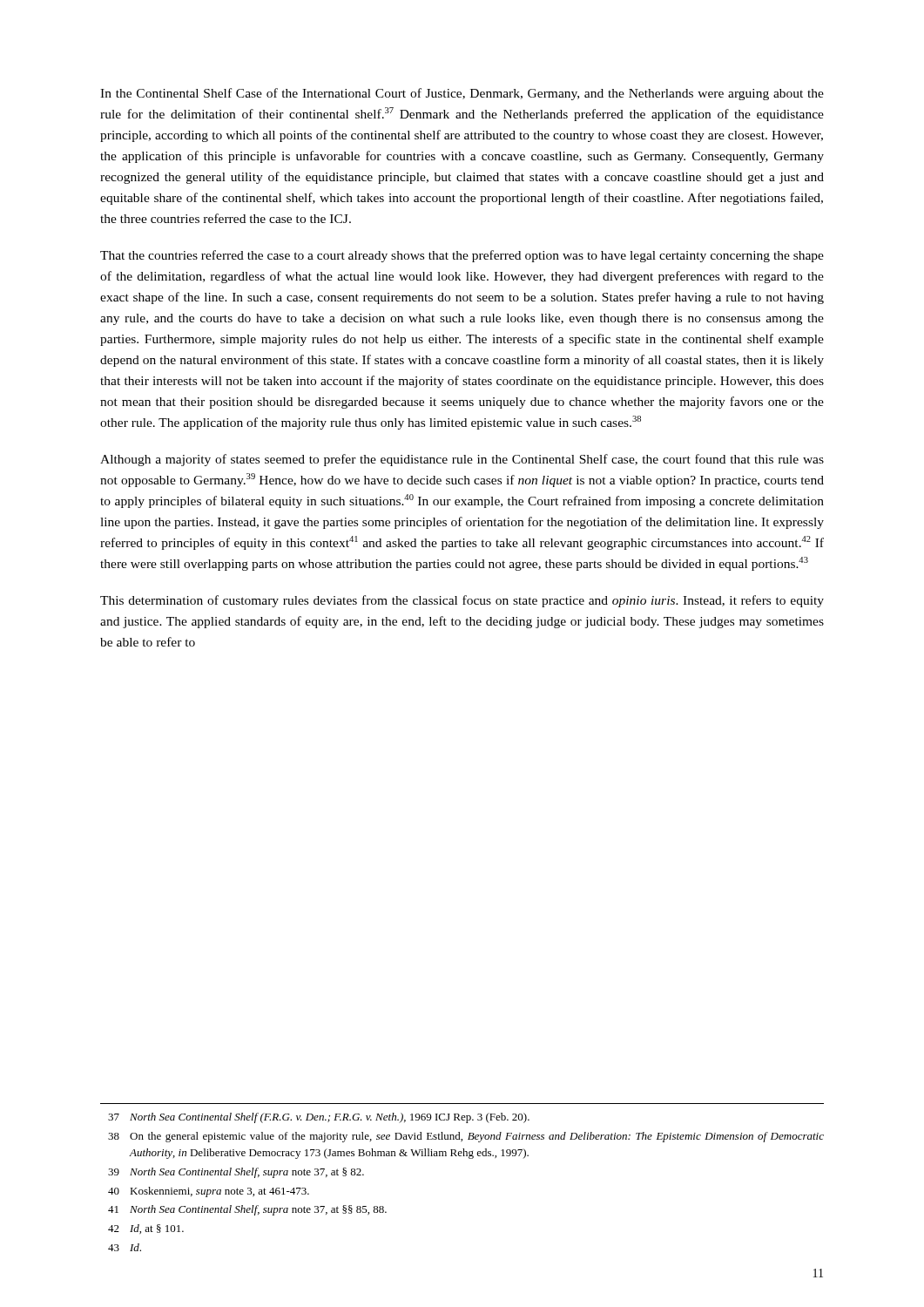Point to the block beginning "In the Continental Shelf Case of the International"
Screen dimensions: 1307x924
(462, 156)
